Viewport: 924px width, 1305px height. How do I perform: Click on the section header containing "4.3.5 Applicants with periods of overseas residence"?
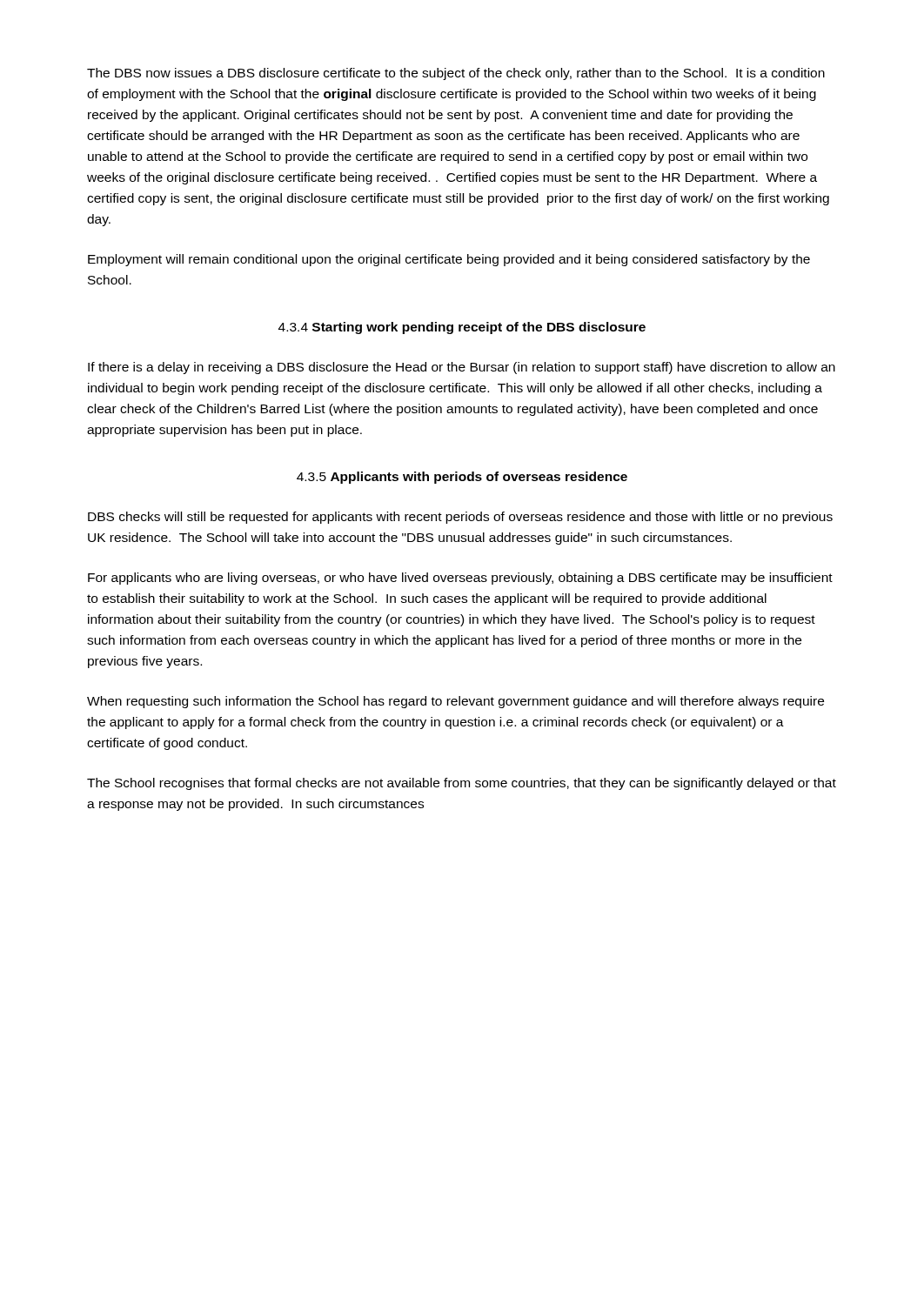click(x=462, y=477)
